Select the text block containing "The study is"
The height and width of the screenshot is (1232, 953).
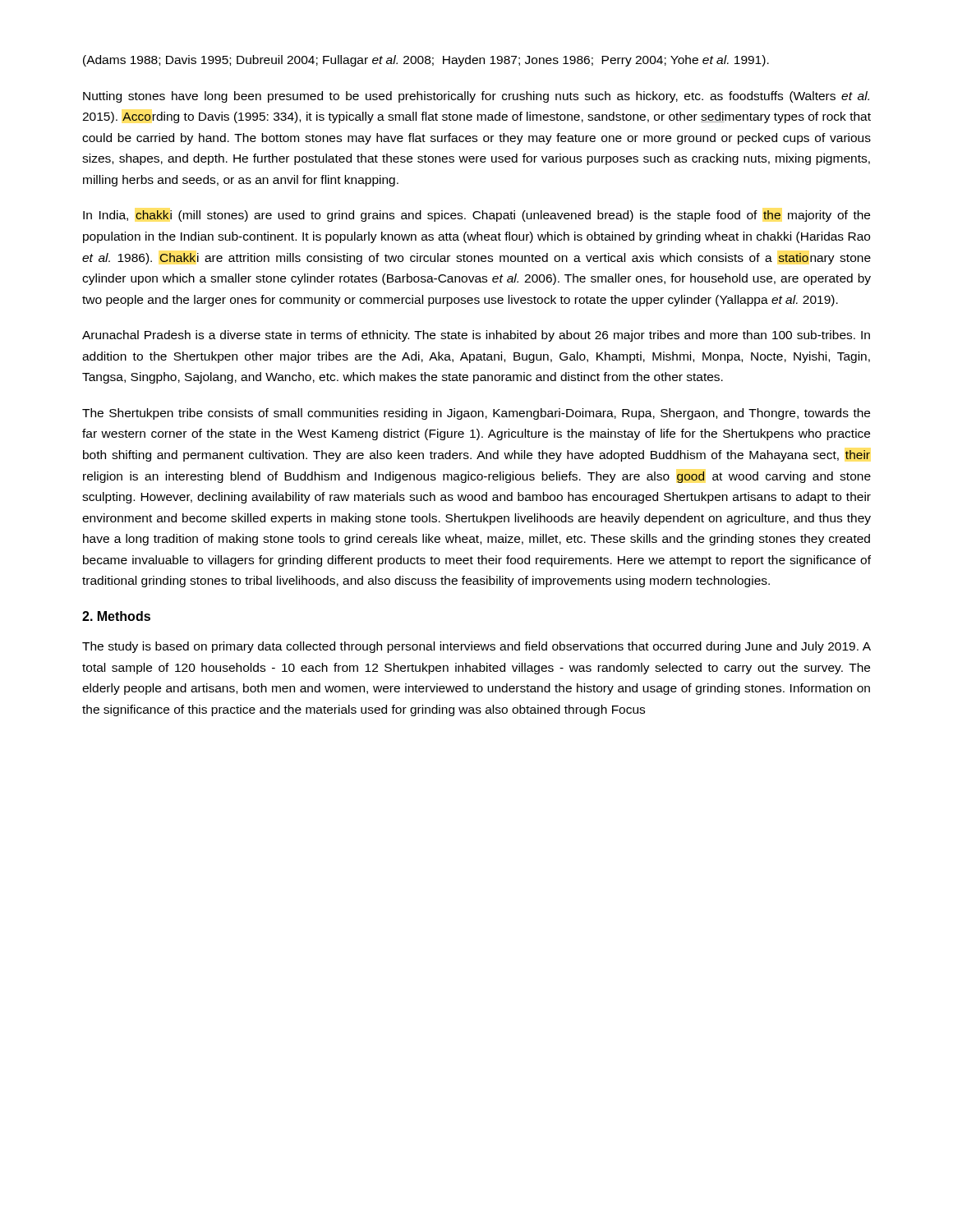476,678
